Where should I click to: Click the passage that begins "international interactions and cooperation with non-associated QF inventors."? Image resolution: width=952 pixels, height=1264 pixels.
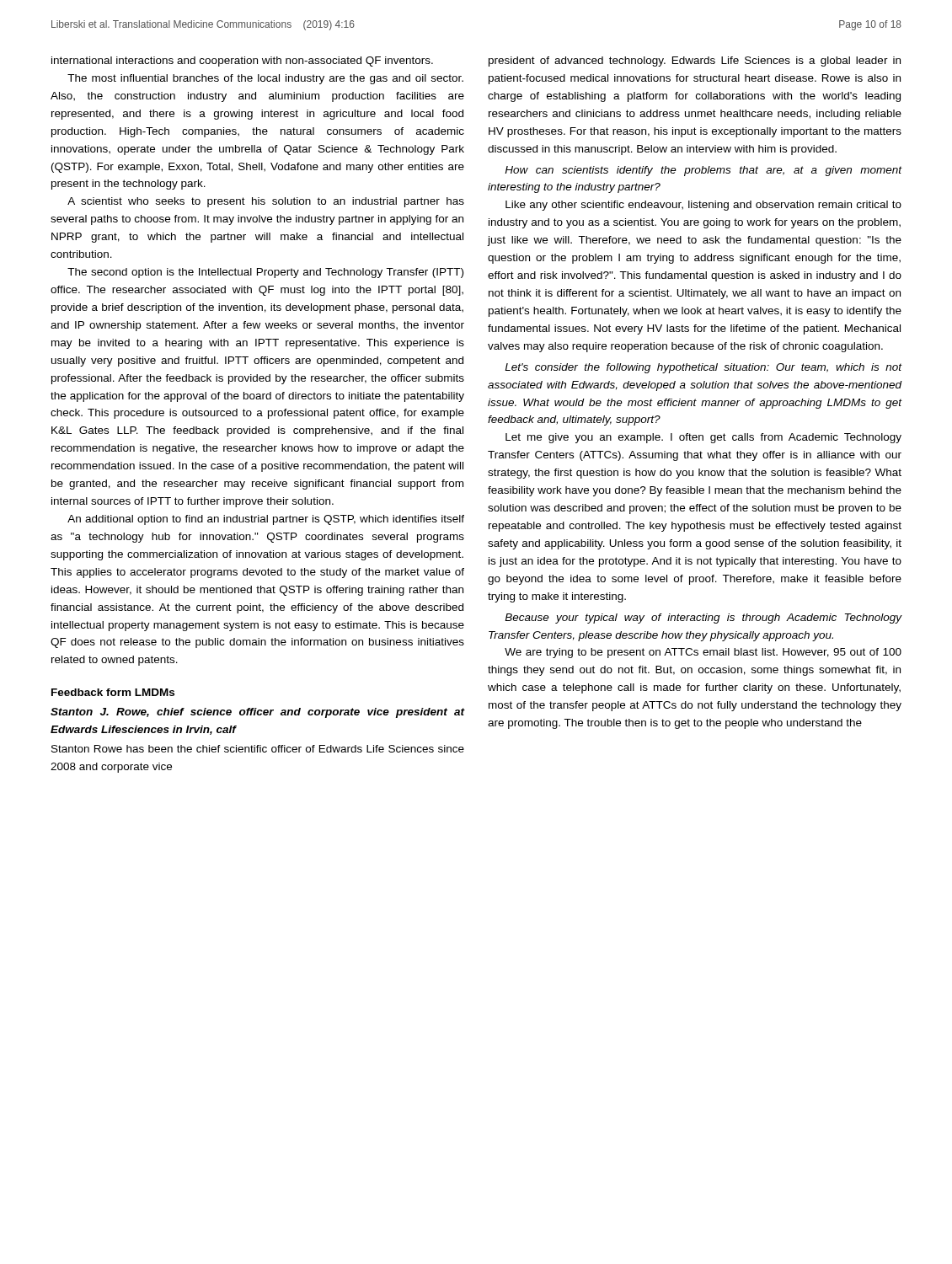click(257, 361)
